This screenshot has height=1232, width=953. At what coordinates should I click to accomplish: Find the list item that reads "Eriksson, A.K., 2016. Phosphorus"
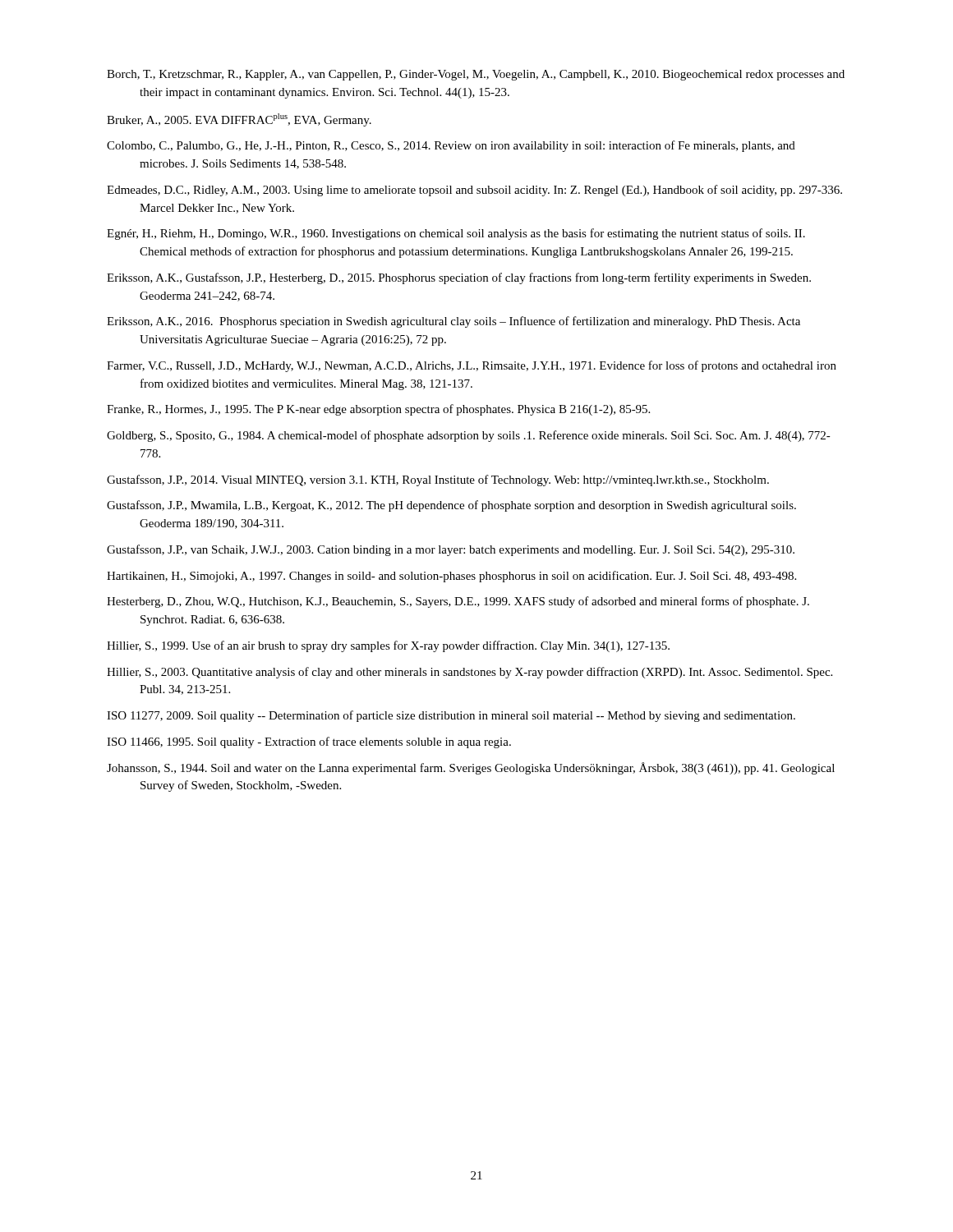click(x=454, y=330)
